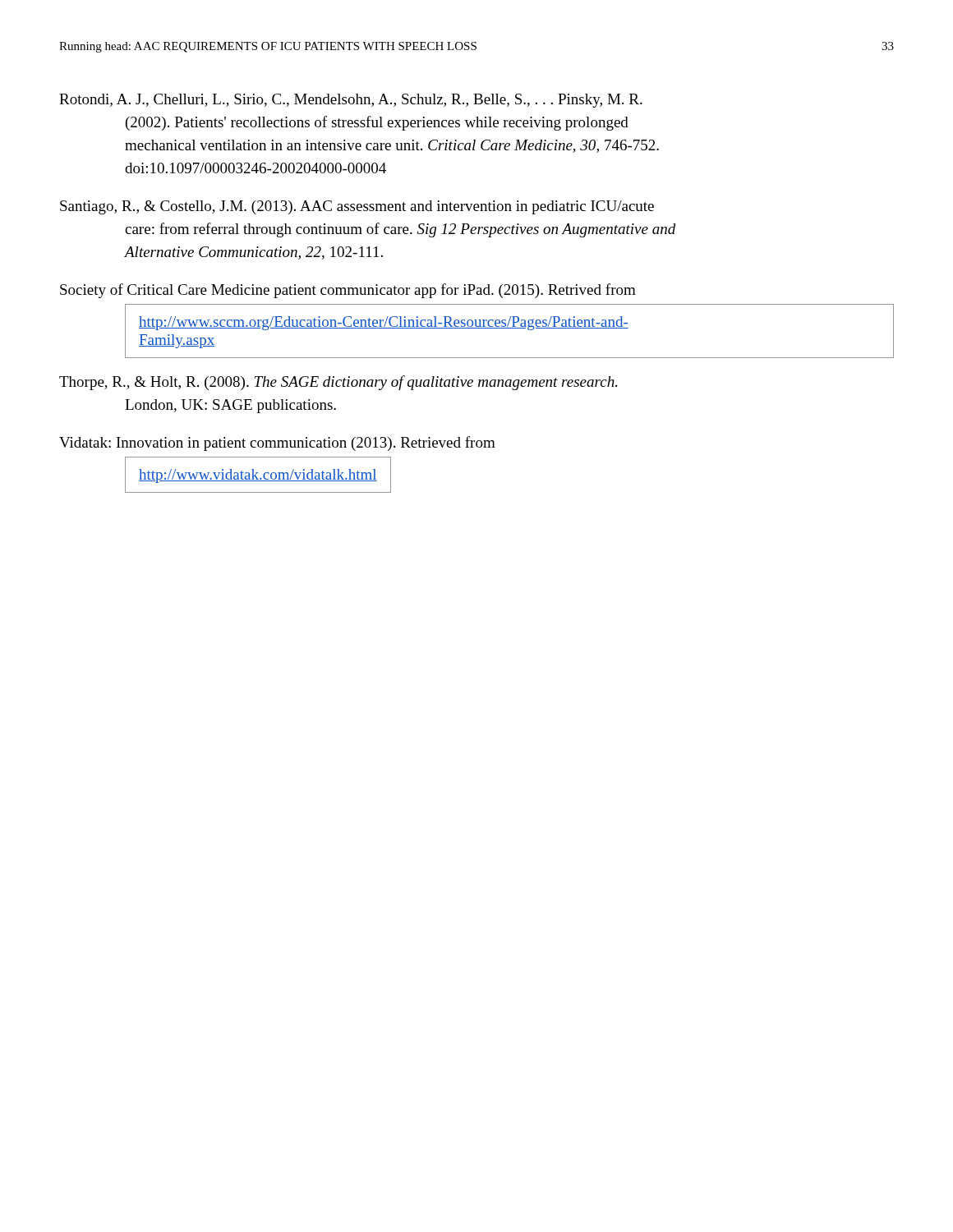Find the block on this page that starts "Society of Critical Care Medicine patient"
953x1232 pixels.
click(347, 290)
